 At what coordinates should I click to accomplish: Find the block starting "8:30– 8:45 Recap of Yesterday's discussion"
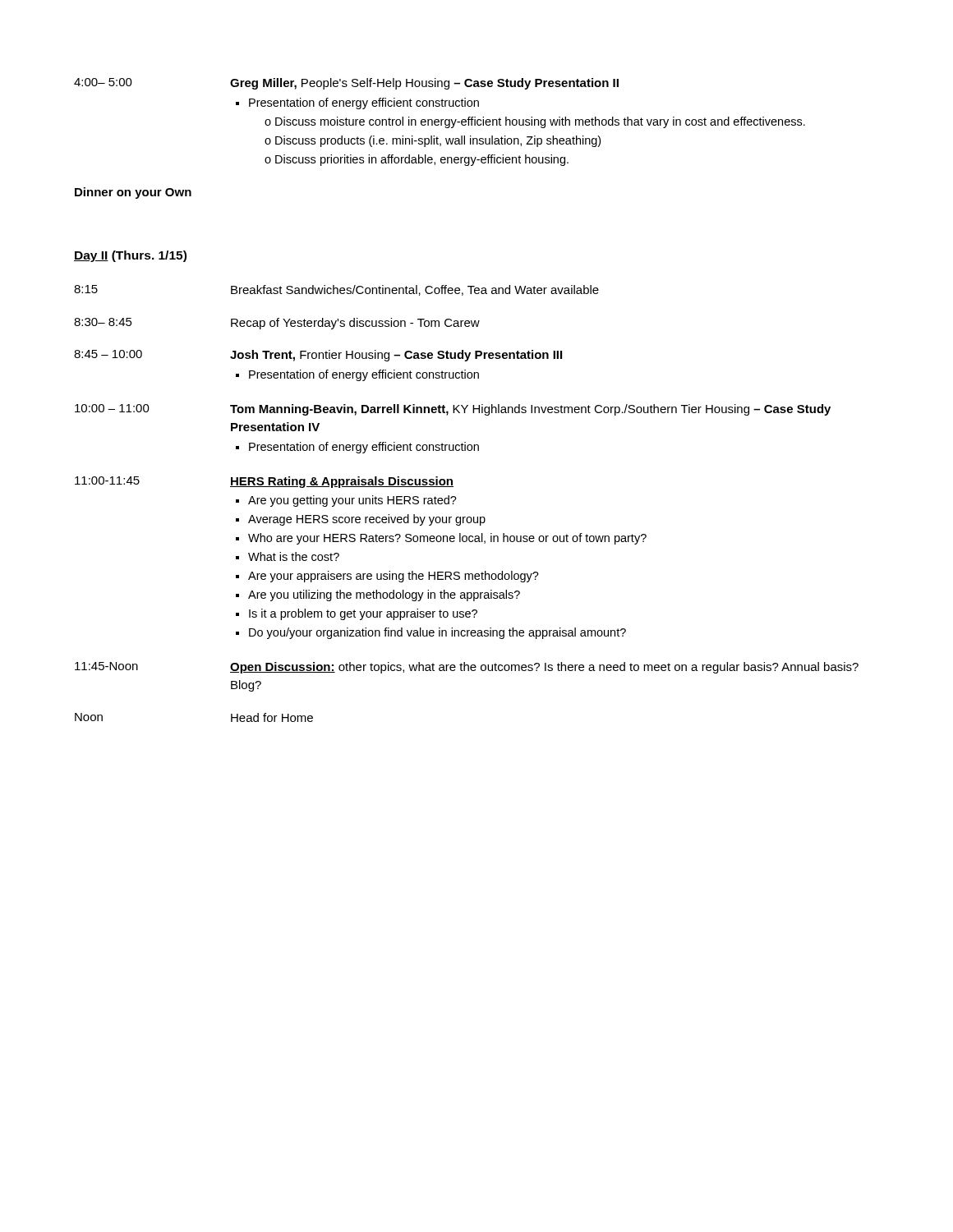pyautogui.click(x=476, y=322)
